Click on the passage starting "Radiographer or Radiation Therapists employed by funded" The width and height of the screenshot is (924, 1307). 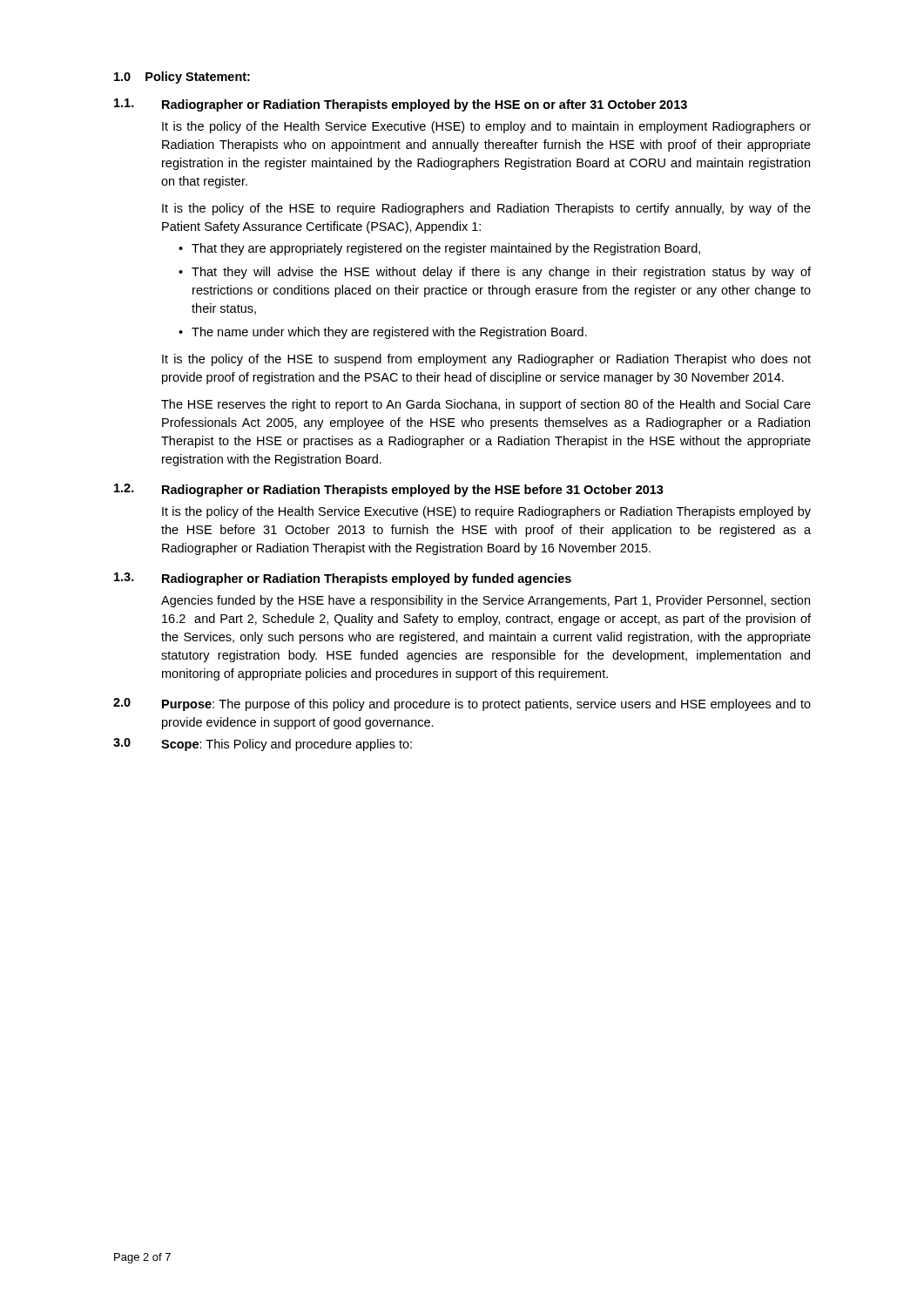point(366,579)
